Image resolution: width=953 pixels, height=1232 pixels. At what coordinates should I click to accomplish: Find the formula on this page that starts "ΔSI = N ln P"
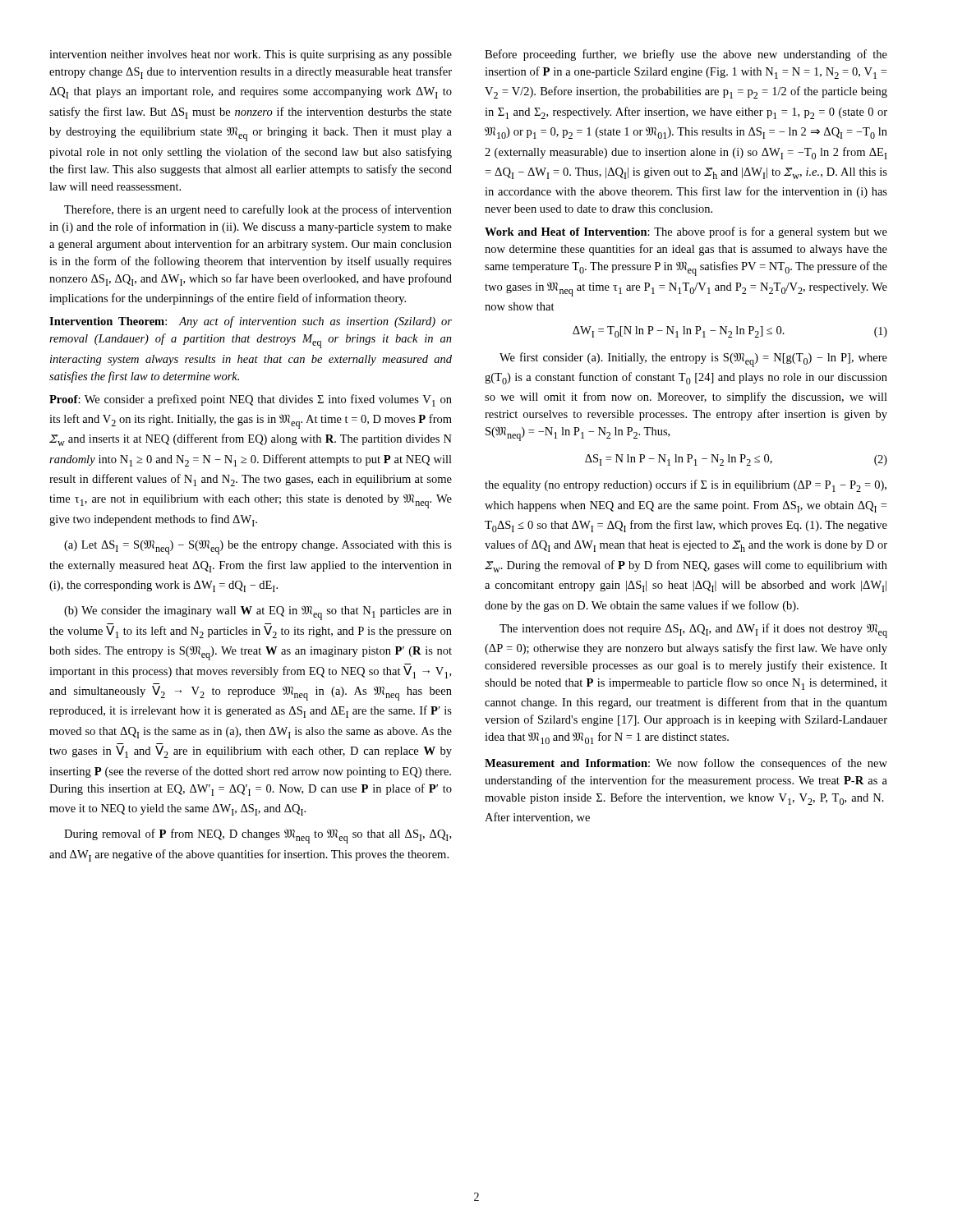[x=686, y=460]
